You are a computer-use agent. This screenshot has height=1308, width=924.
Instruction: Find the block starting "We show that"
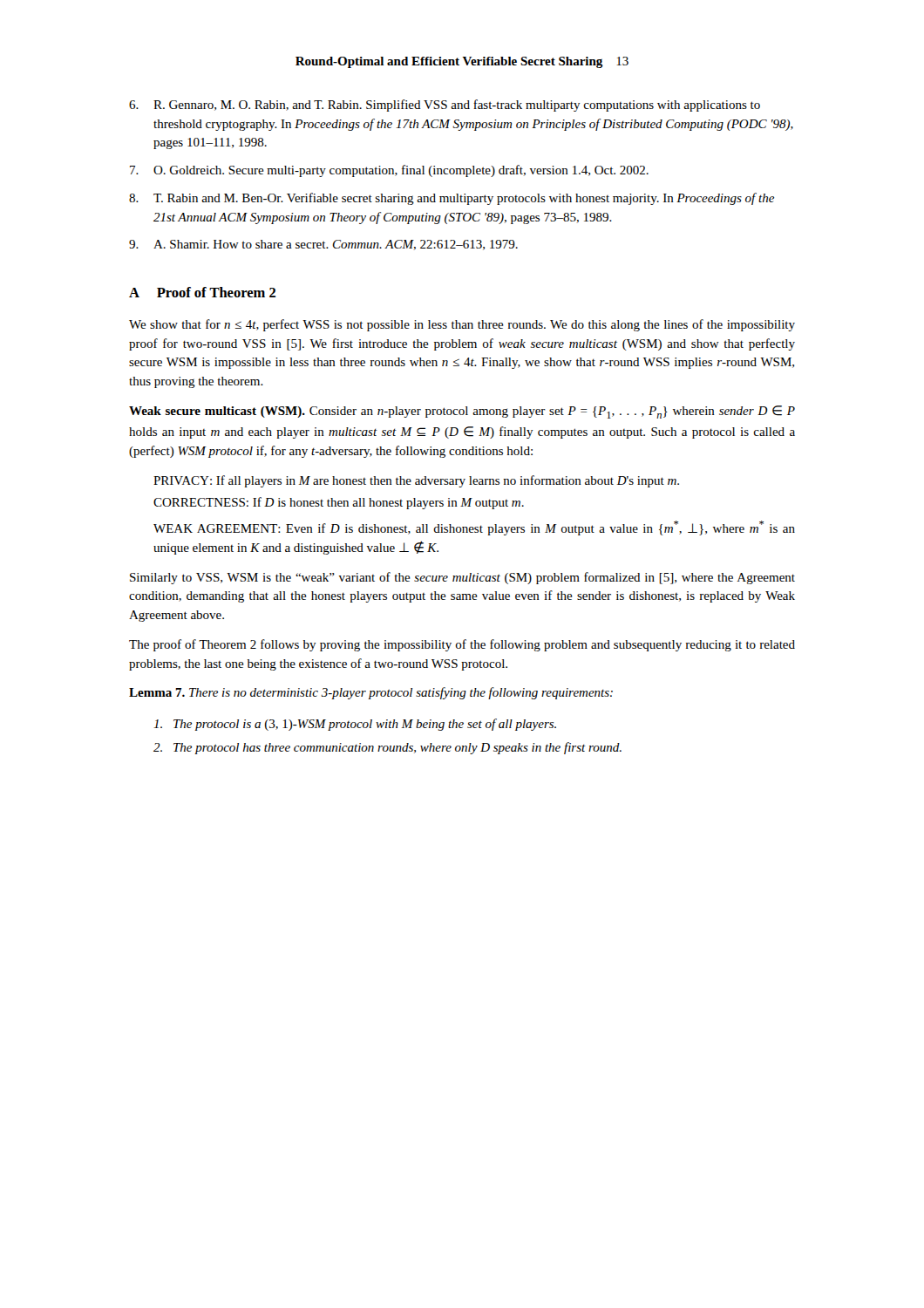coord(462,353)
